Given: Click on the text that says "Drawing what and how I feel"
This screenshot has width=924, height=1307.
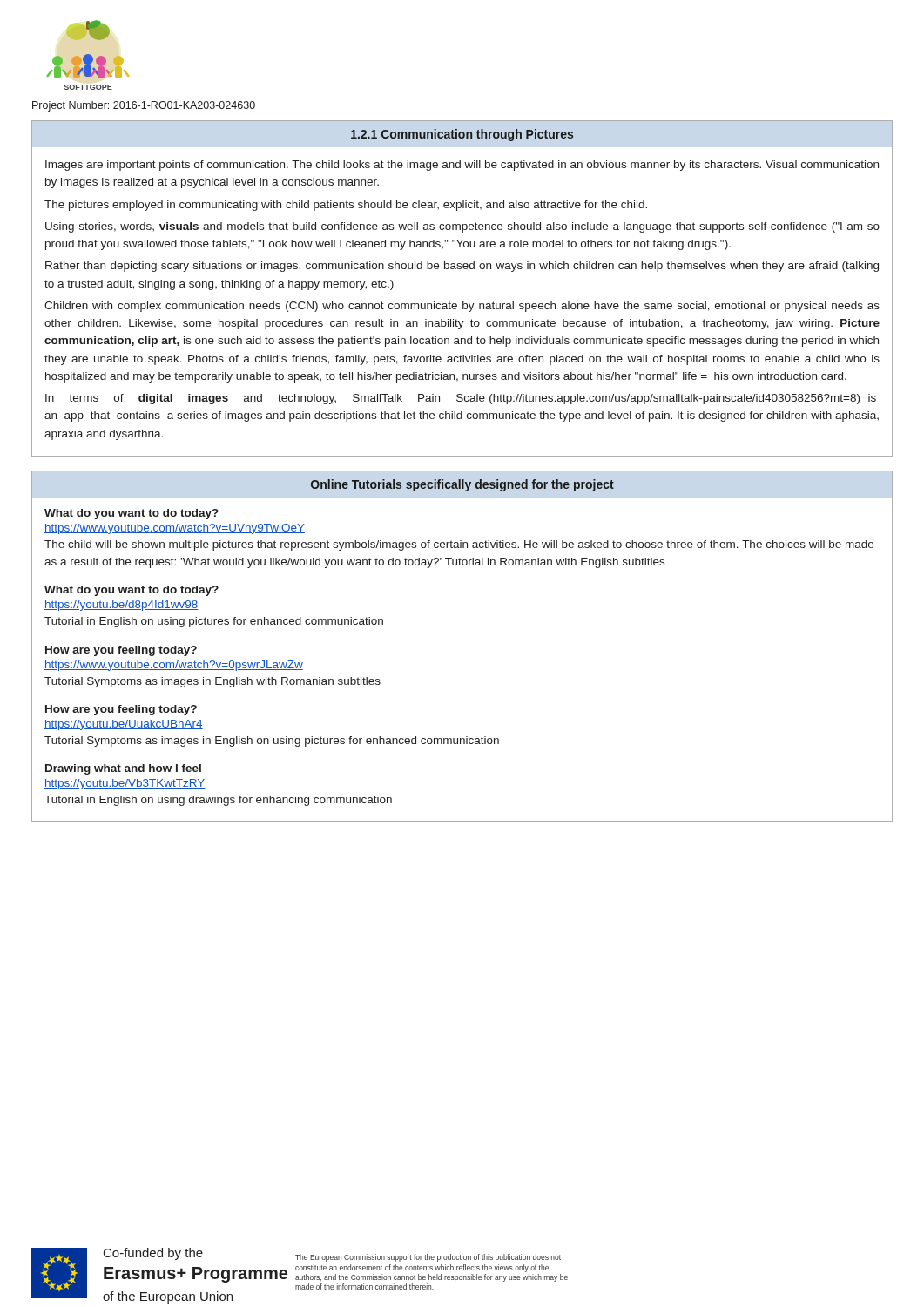Looking at the screenshot, I should point(123,768).
